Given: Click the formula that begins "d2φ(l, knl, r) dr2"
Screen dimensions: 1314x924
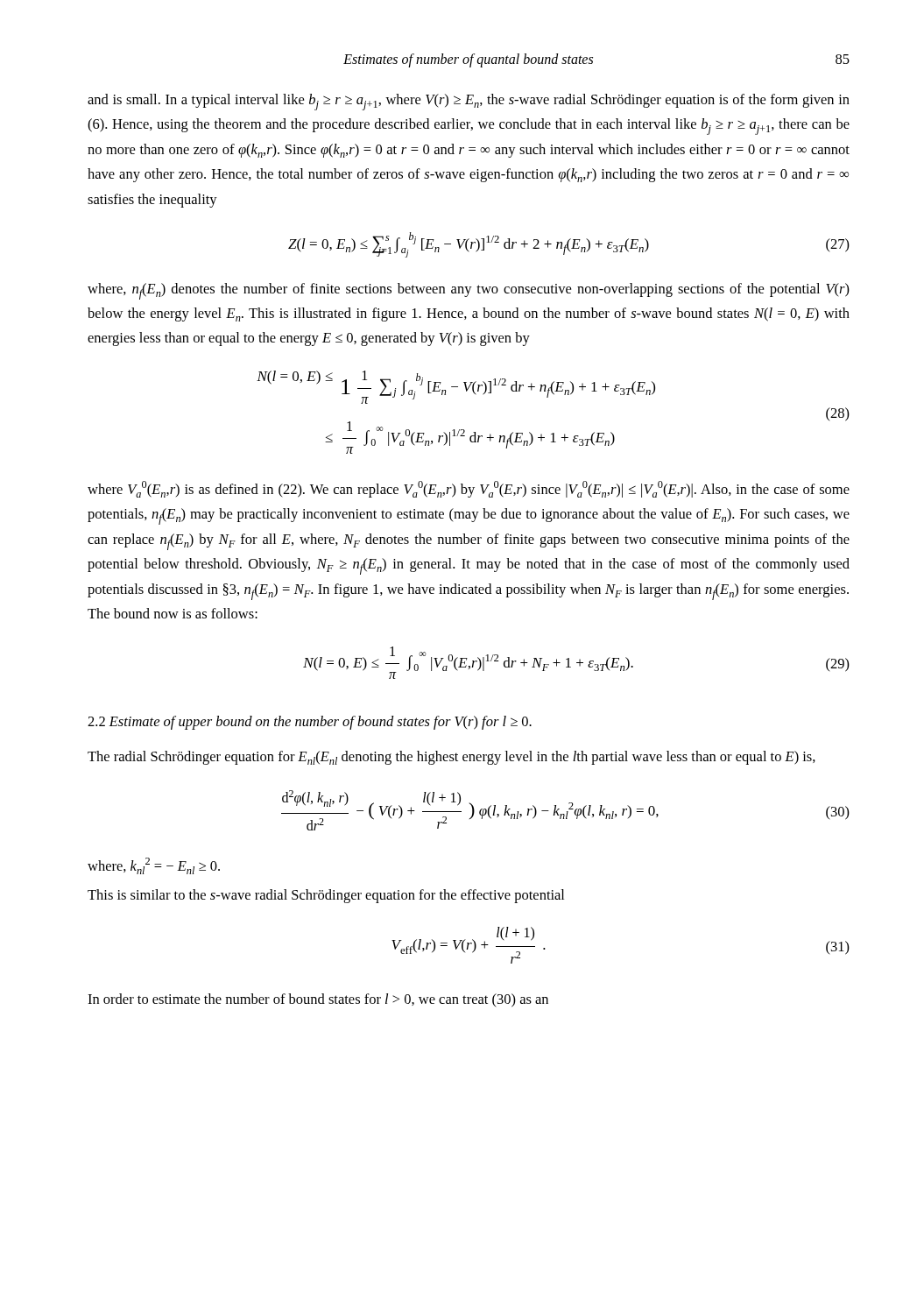Looking at the screenshot, I should 564,812.
